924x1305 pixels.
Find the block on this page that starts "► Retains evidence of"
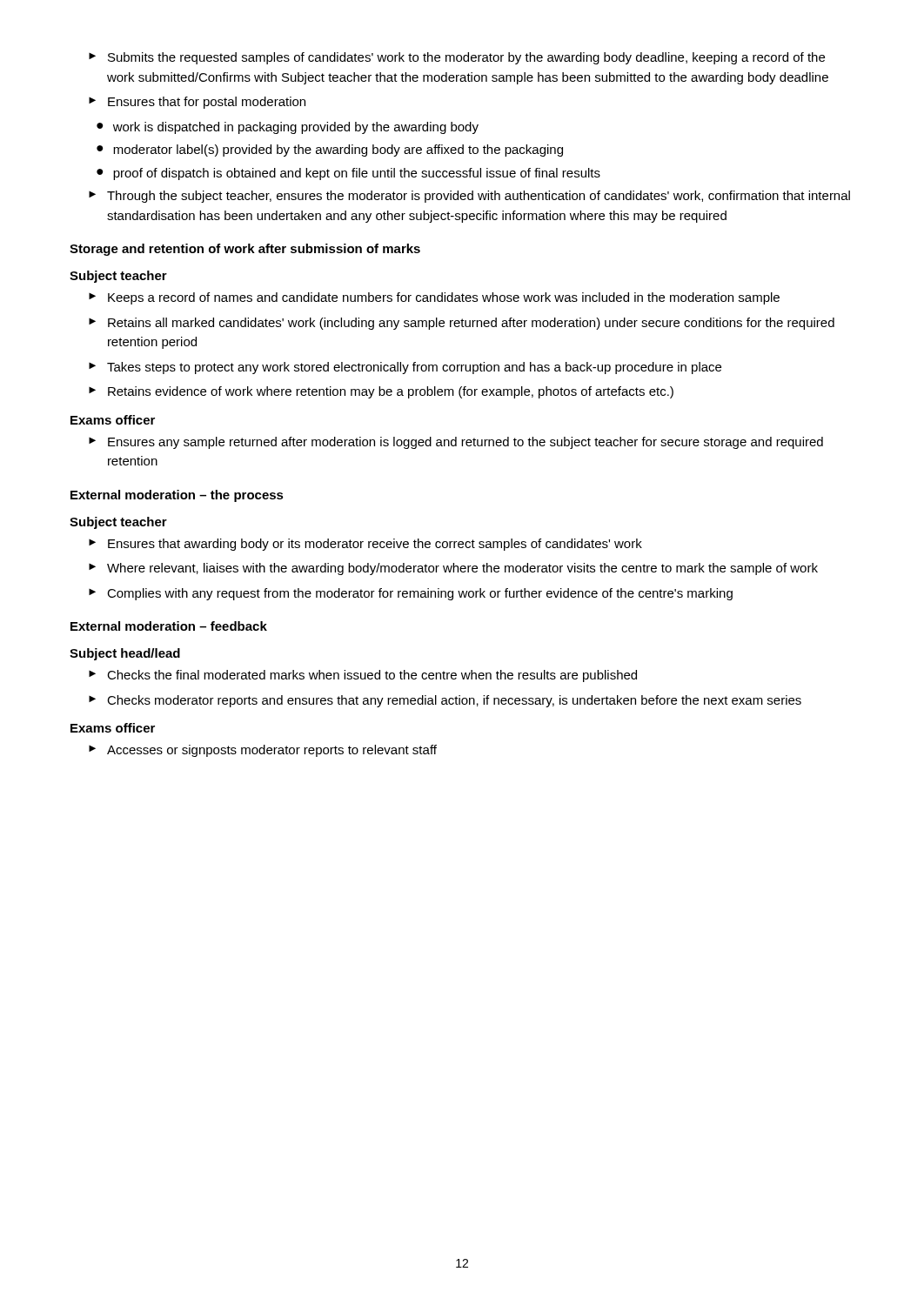tap(471, 392)
